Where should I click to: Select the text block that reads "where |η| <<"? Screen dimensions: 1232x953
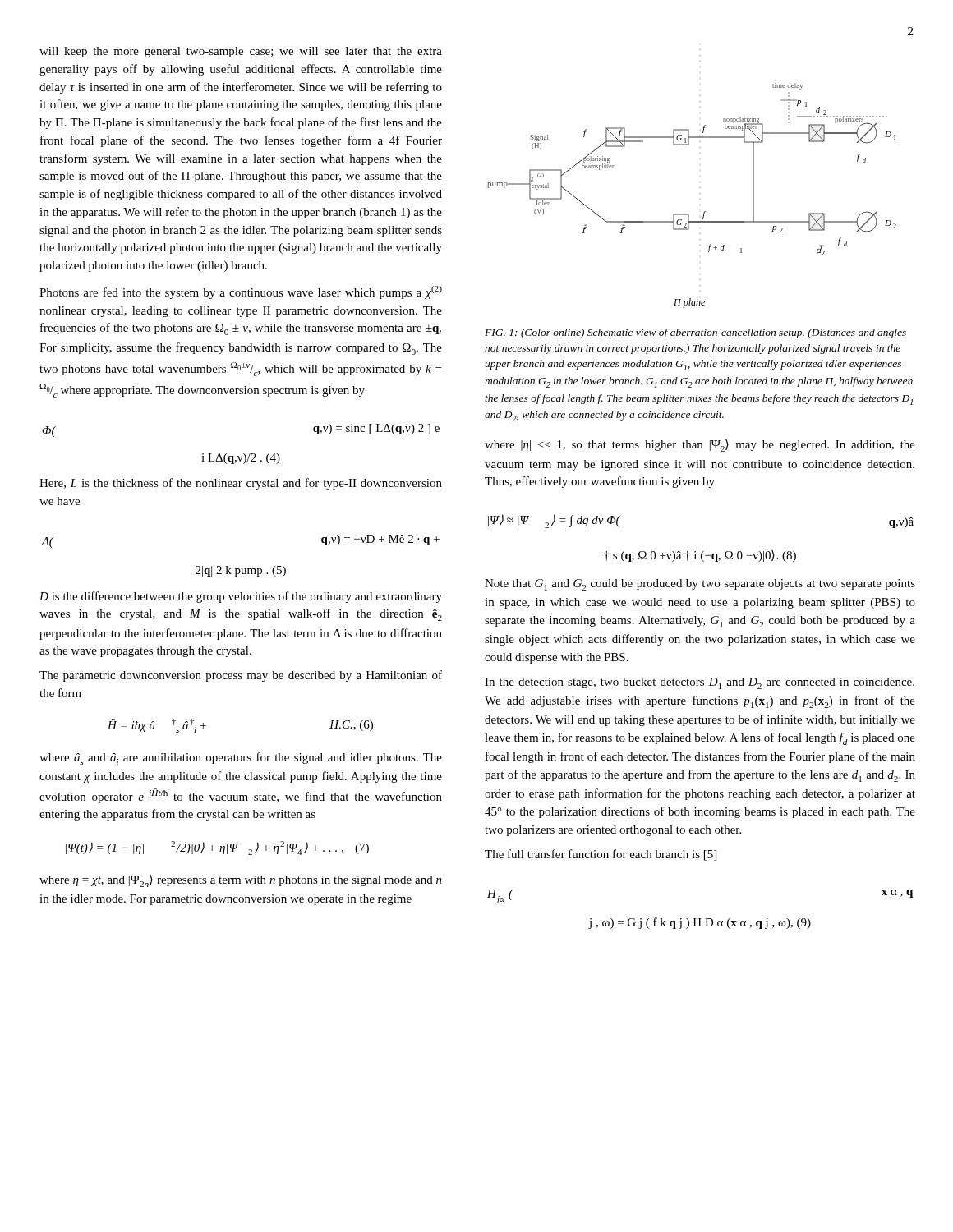pyautogui.click(x=700, y=464)
